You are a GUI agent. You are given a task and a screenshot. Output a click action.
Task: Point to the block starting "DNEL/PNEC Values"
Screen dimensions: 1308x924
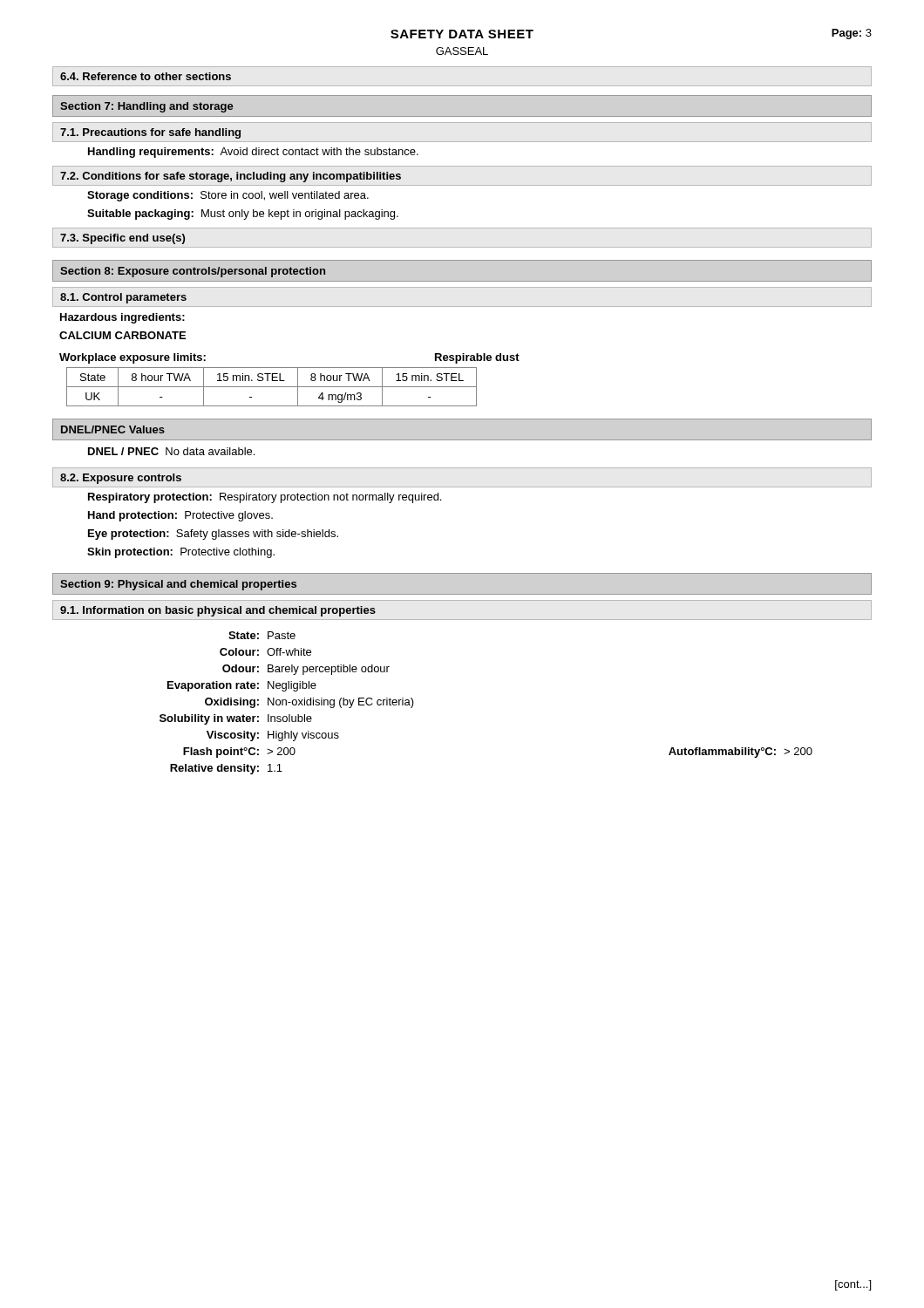[x=112, y=429]
